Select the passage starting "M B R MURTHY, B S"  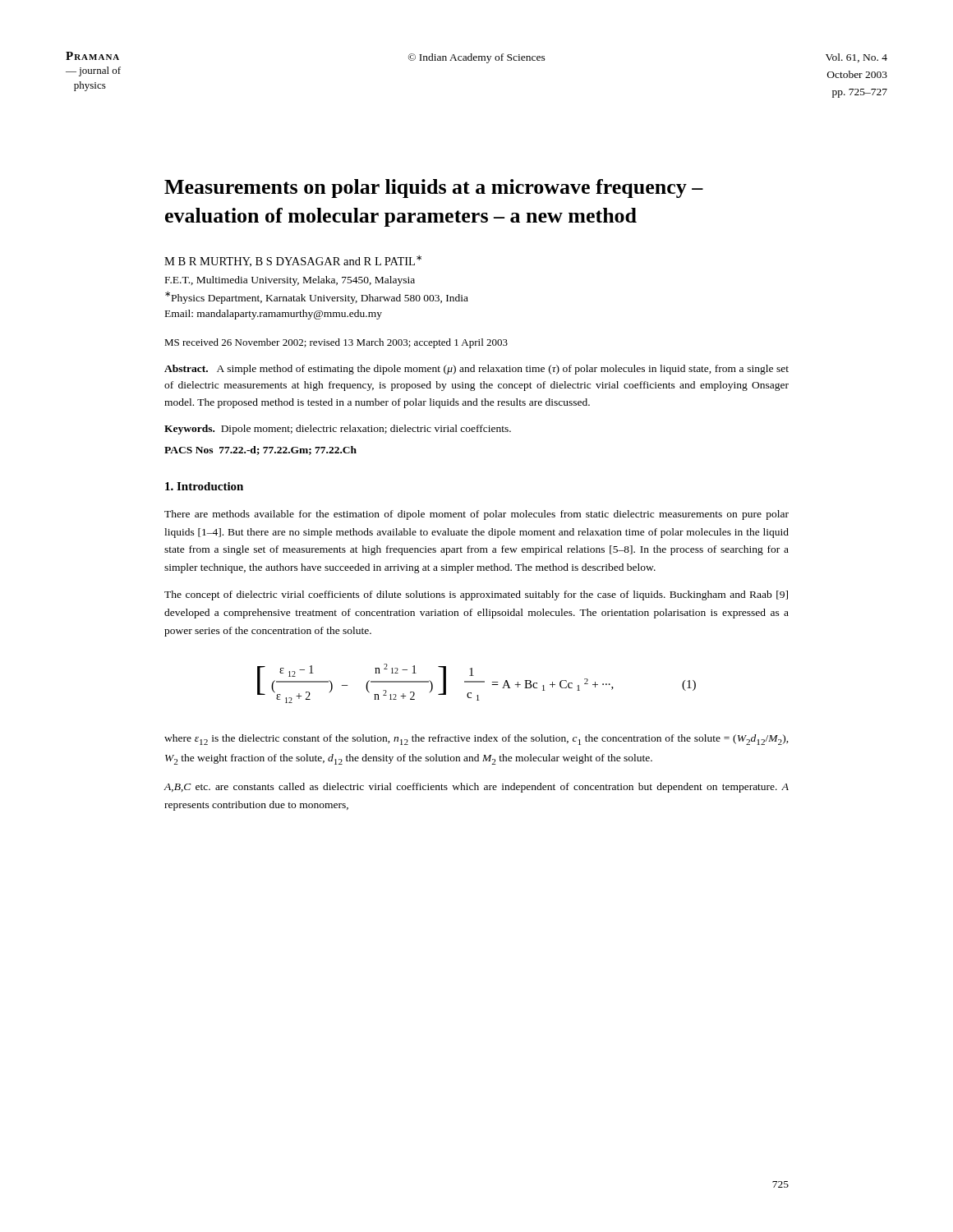(293, 260)
